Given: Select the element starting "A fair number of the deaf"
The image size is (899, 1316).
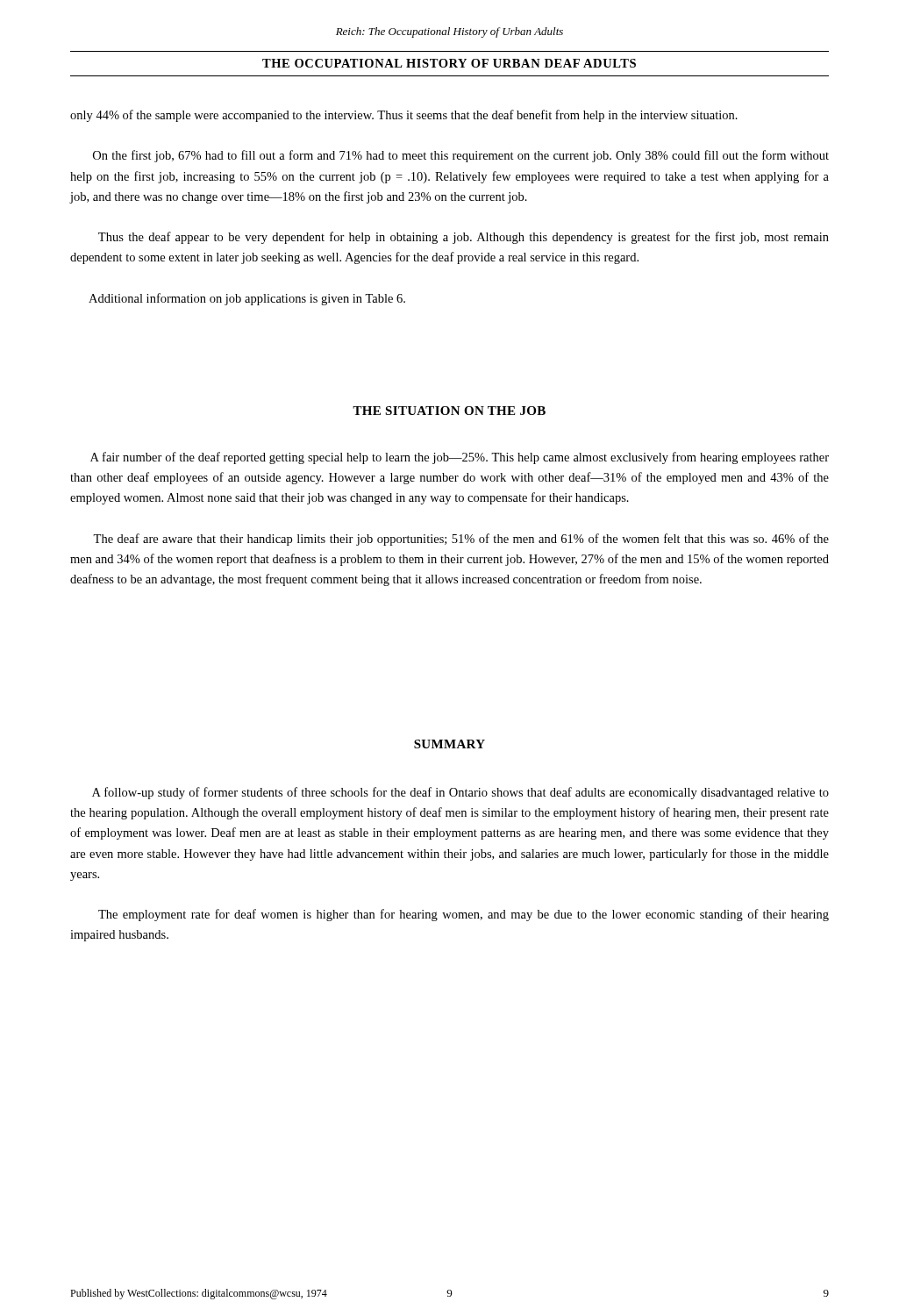Looking at the screenshot, I should [460, 458].
